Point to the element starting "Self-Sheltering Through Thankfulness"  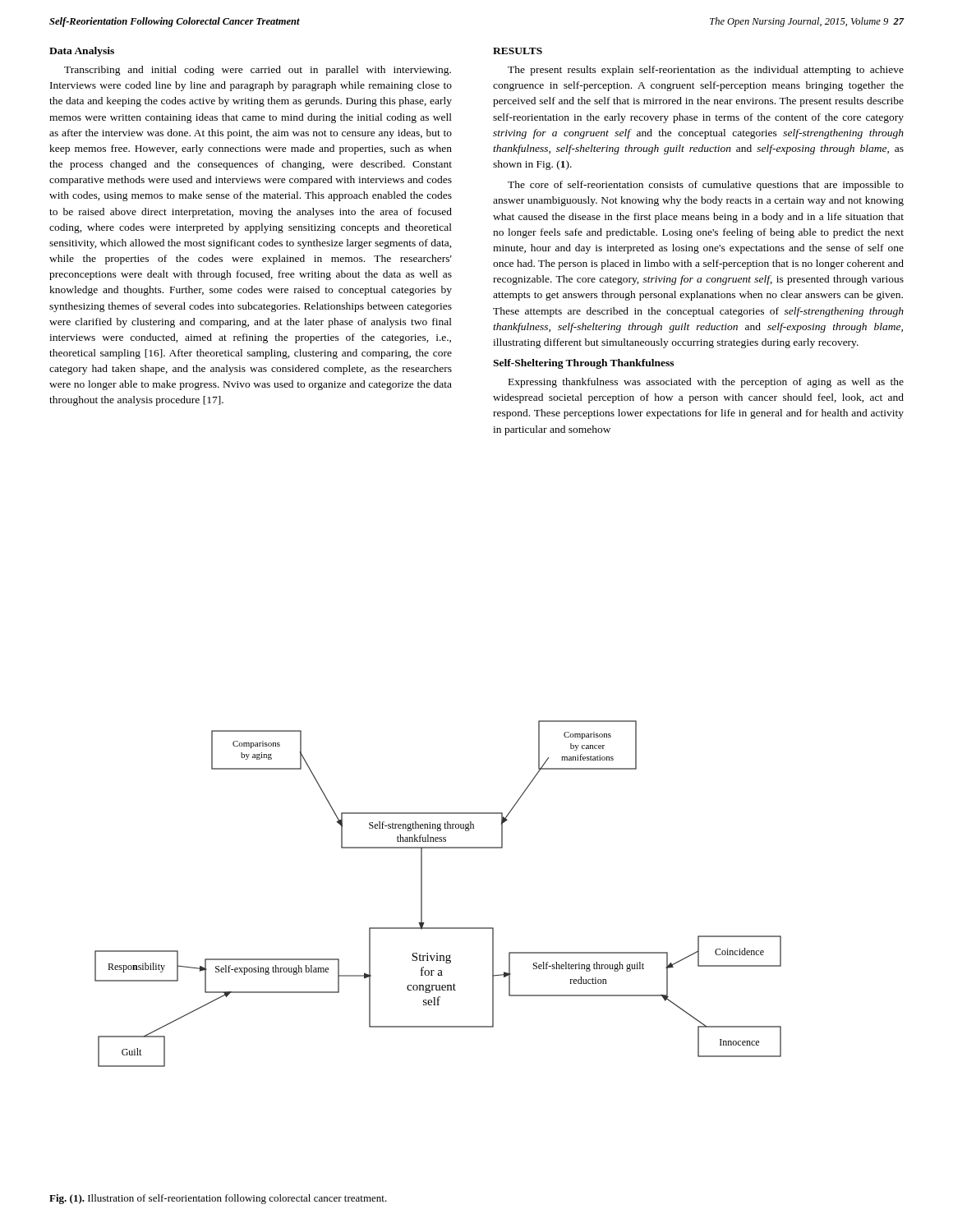click(584, 363)
